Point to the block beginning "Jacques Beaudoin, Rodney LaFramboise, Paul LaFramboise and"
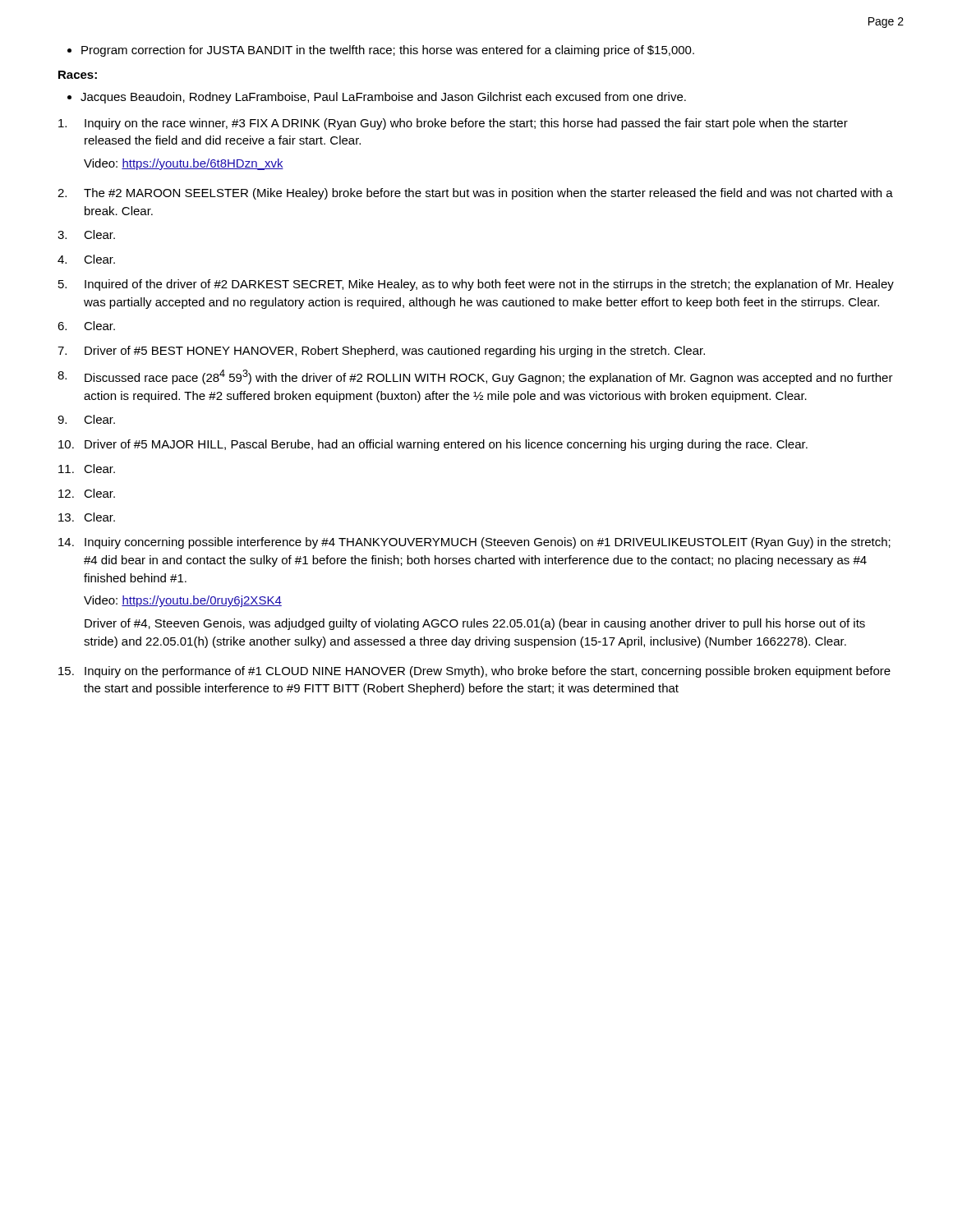This screenshot has width=953, height=1232. click(384, 96)
